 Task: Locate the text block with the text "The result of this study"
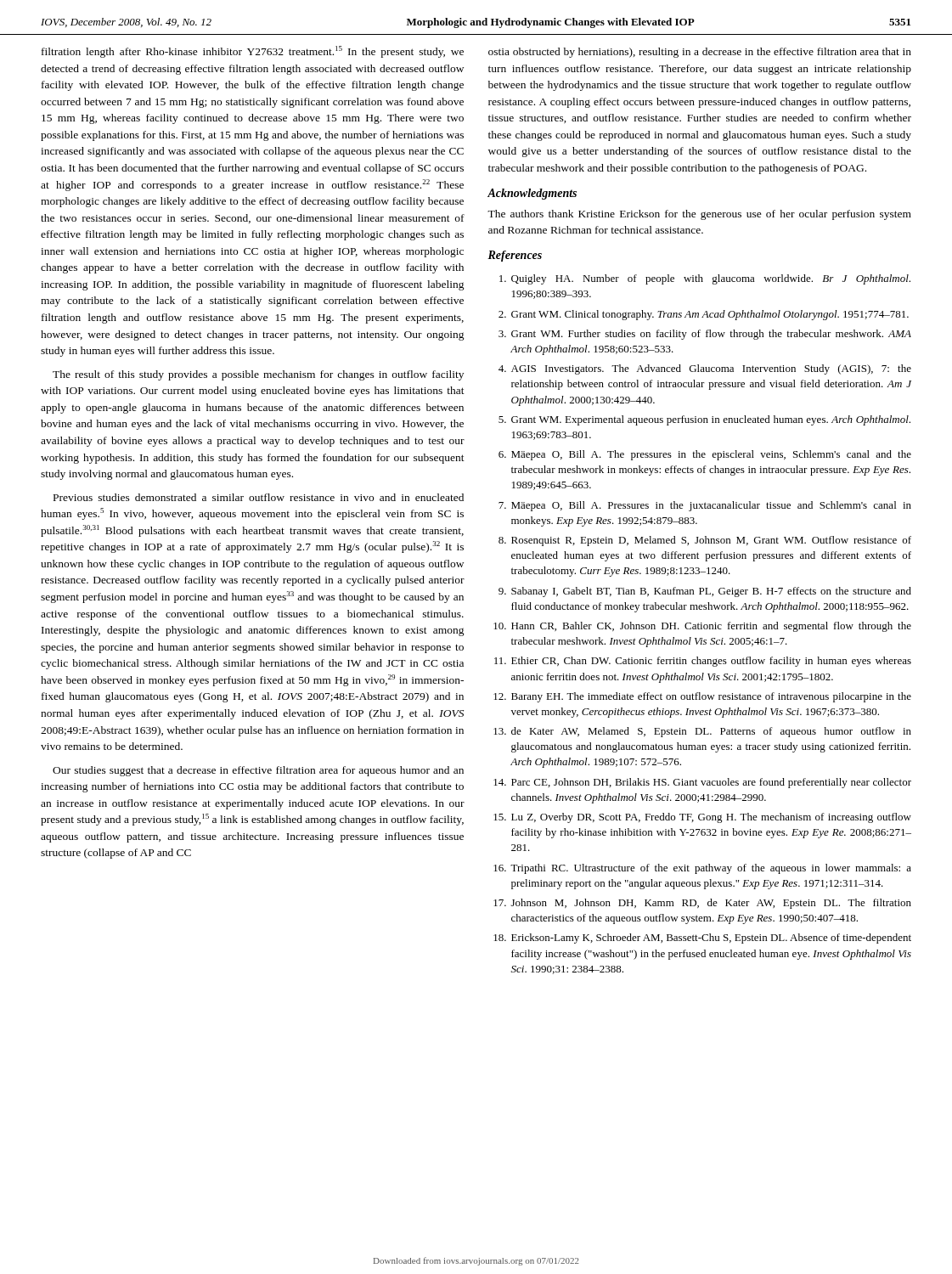pyautogui.click(x=252, y=424)
